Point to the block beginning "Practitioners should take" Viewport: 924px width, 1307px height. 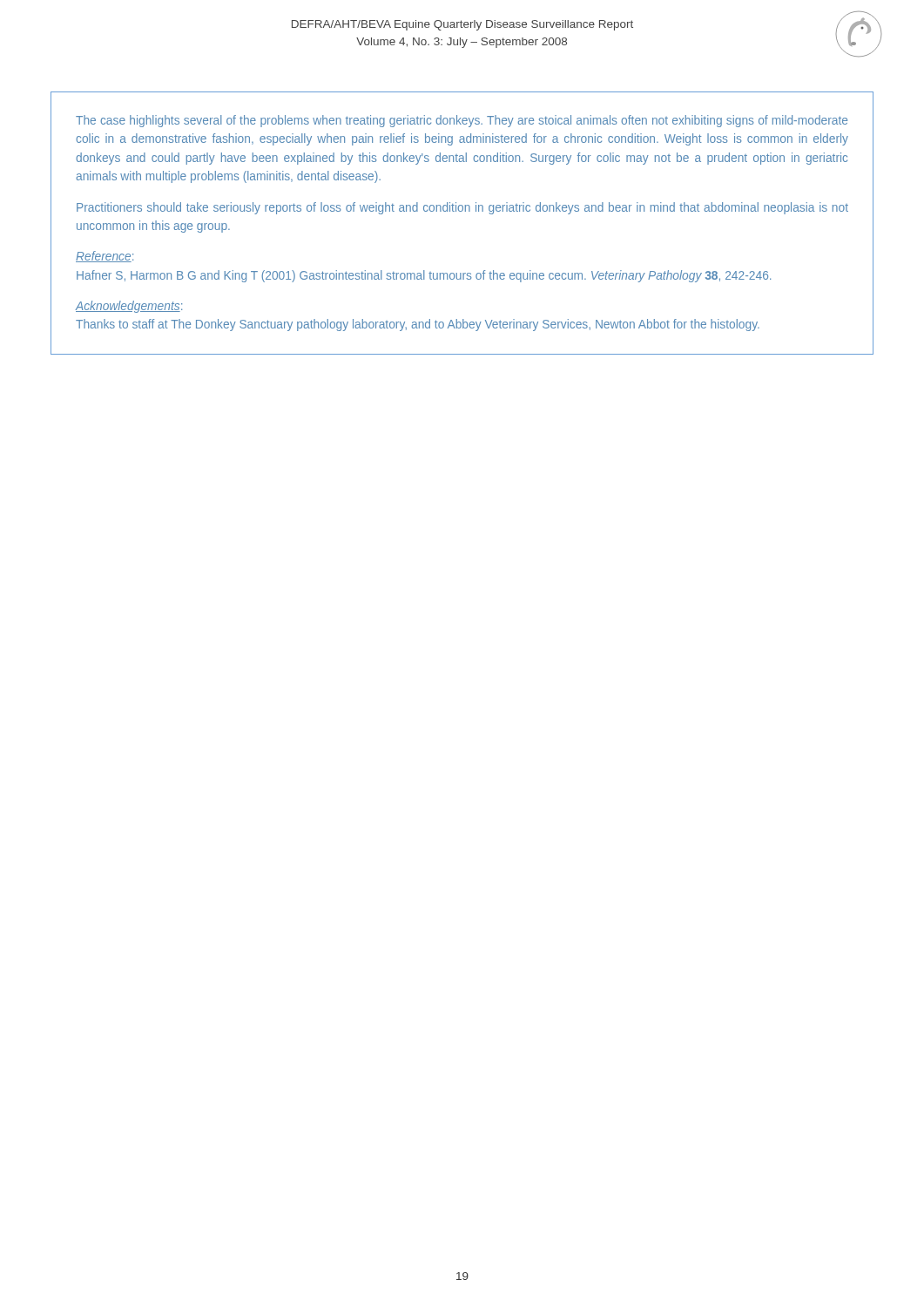(462, 217)
